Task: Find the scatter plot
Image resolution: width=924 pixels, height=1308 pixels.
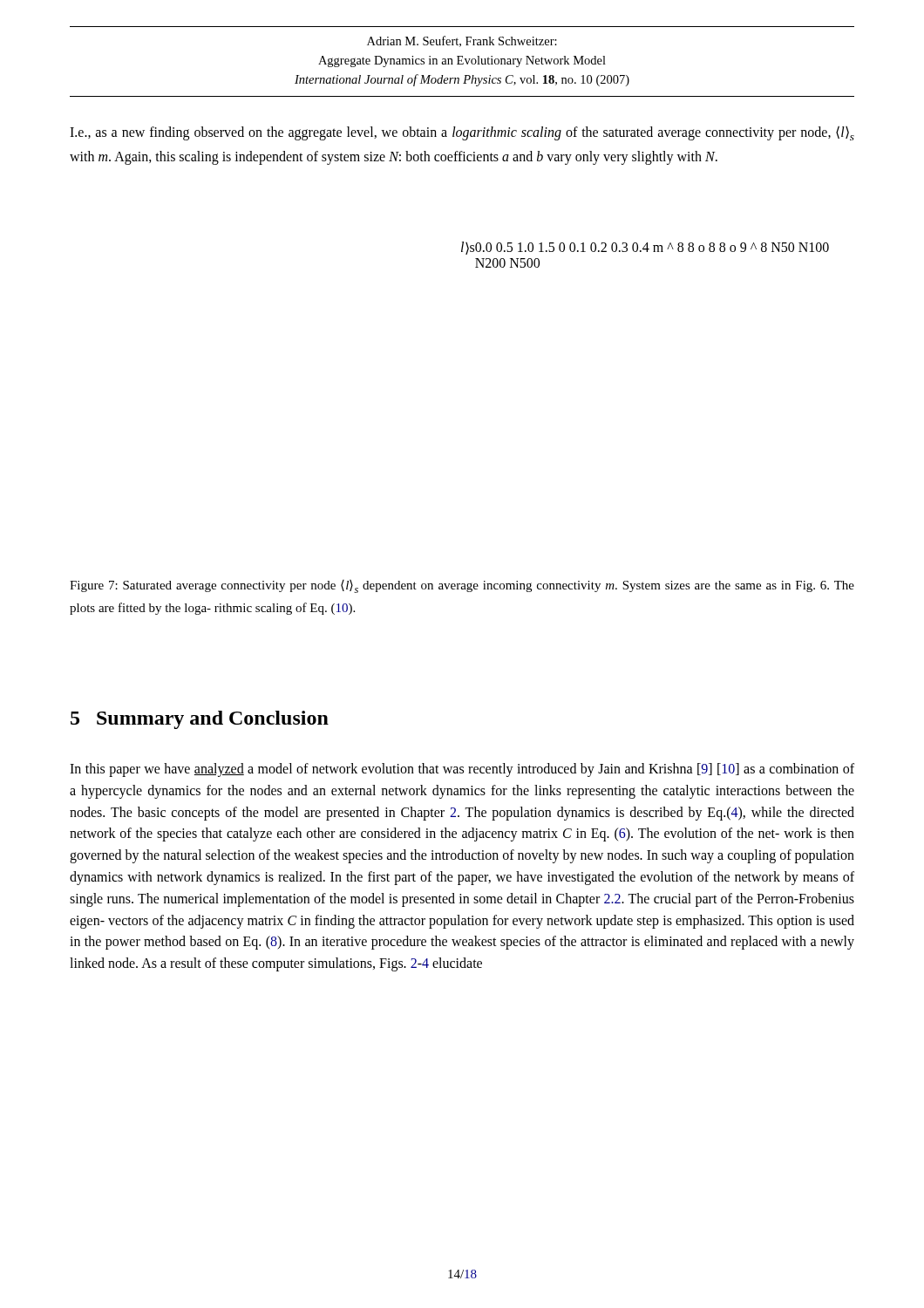Action: 462,397
